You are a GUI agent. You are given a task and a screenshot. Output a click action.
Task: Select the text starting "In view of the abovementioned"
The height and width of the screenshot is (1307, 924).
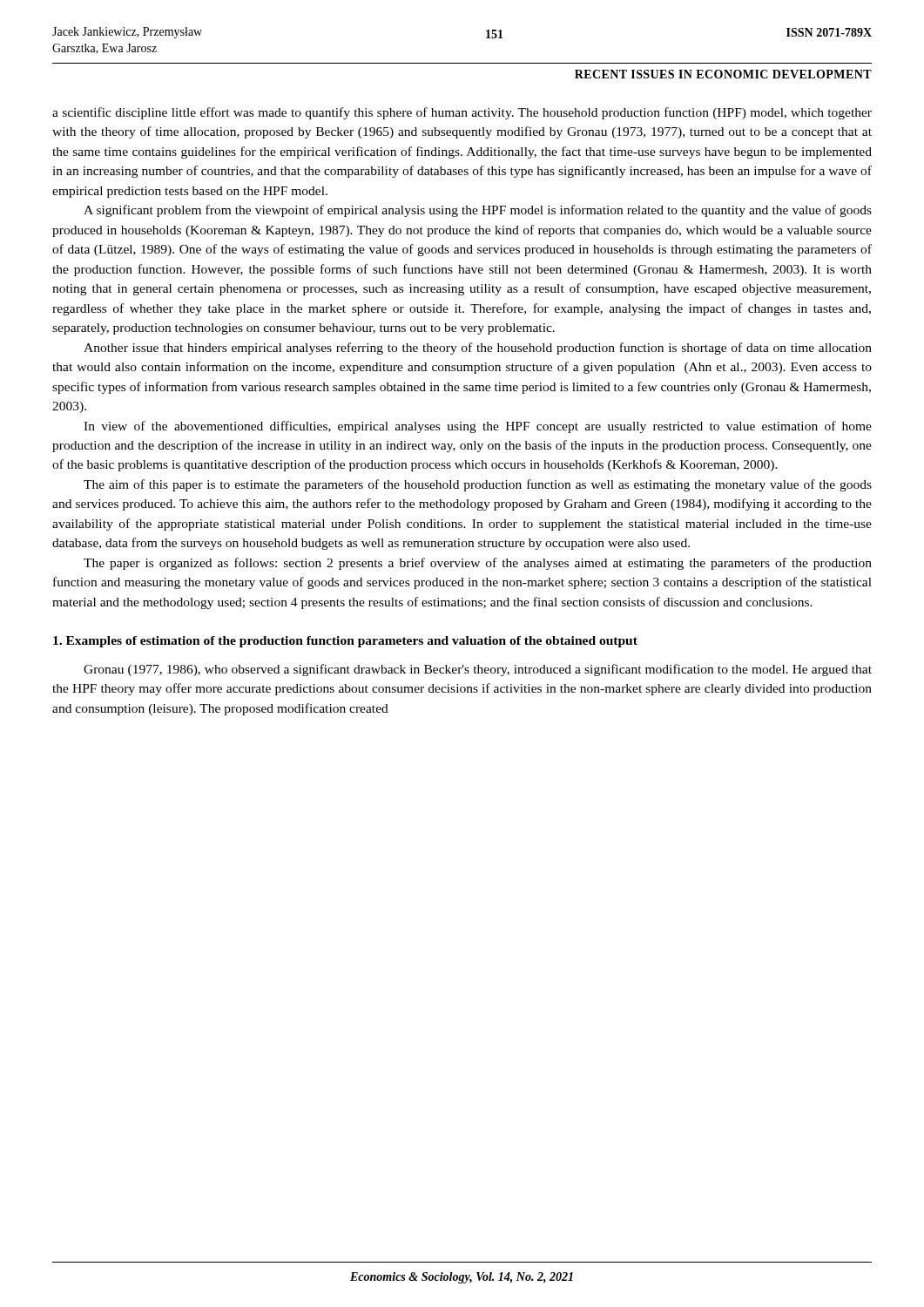(x=462, y=445)
